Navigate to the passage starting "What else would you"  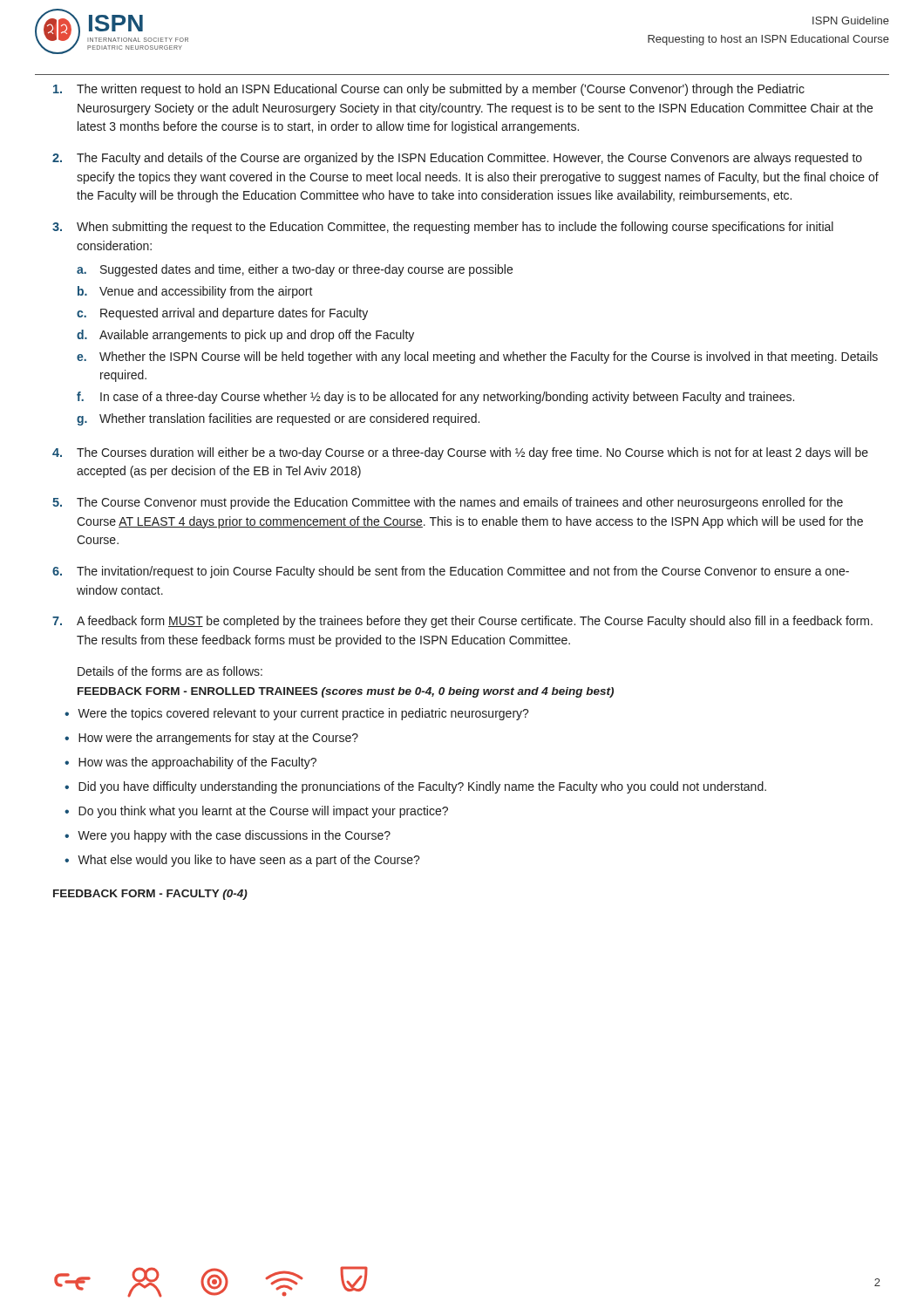point(249,860)
